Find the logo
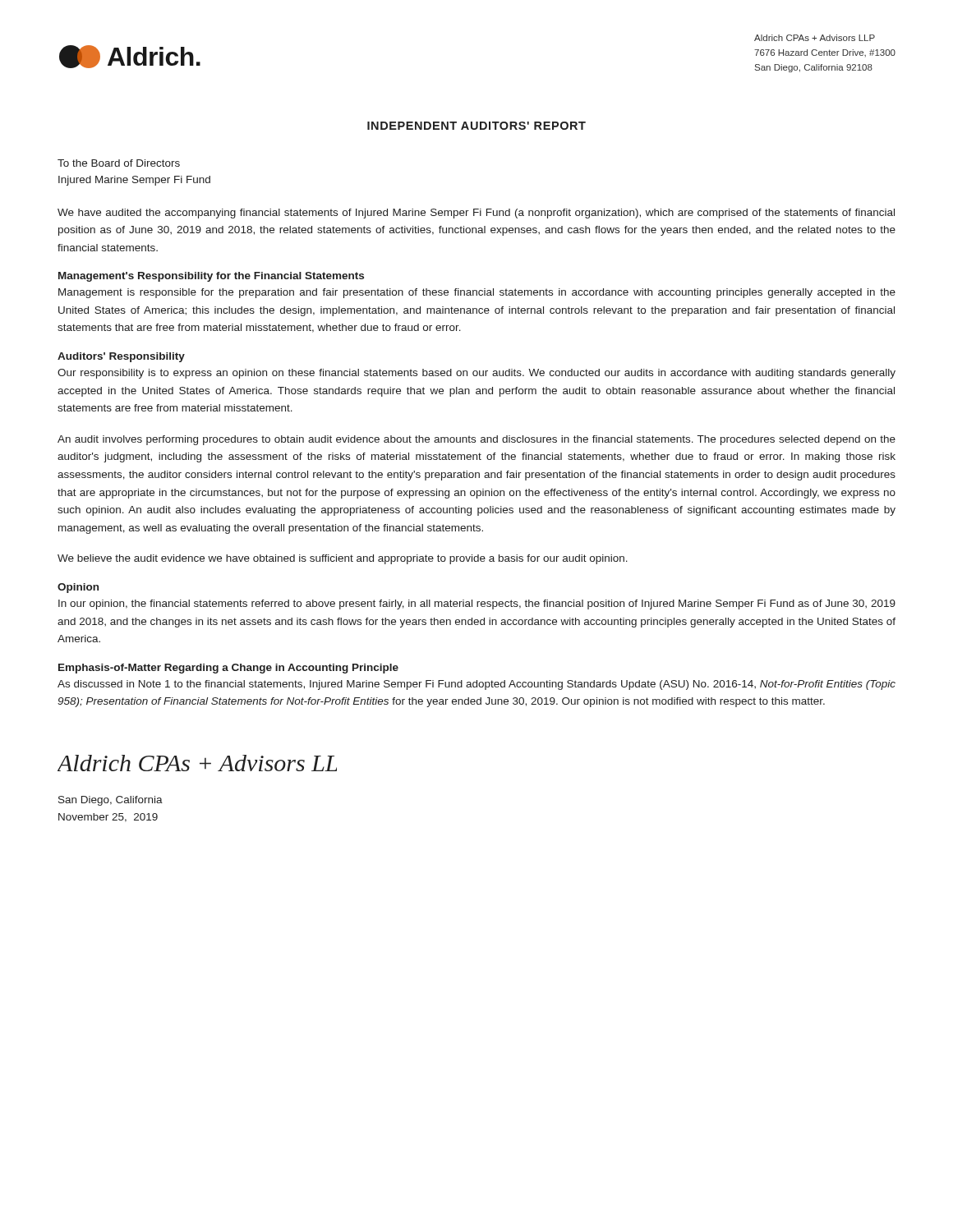The height and width of the screenshot is (1232, 953). [144, 57]
